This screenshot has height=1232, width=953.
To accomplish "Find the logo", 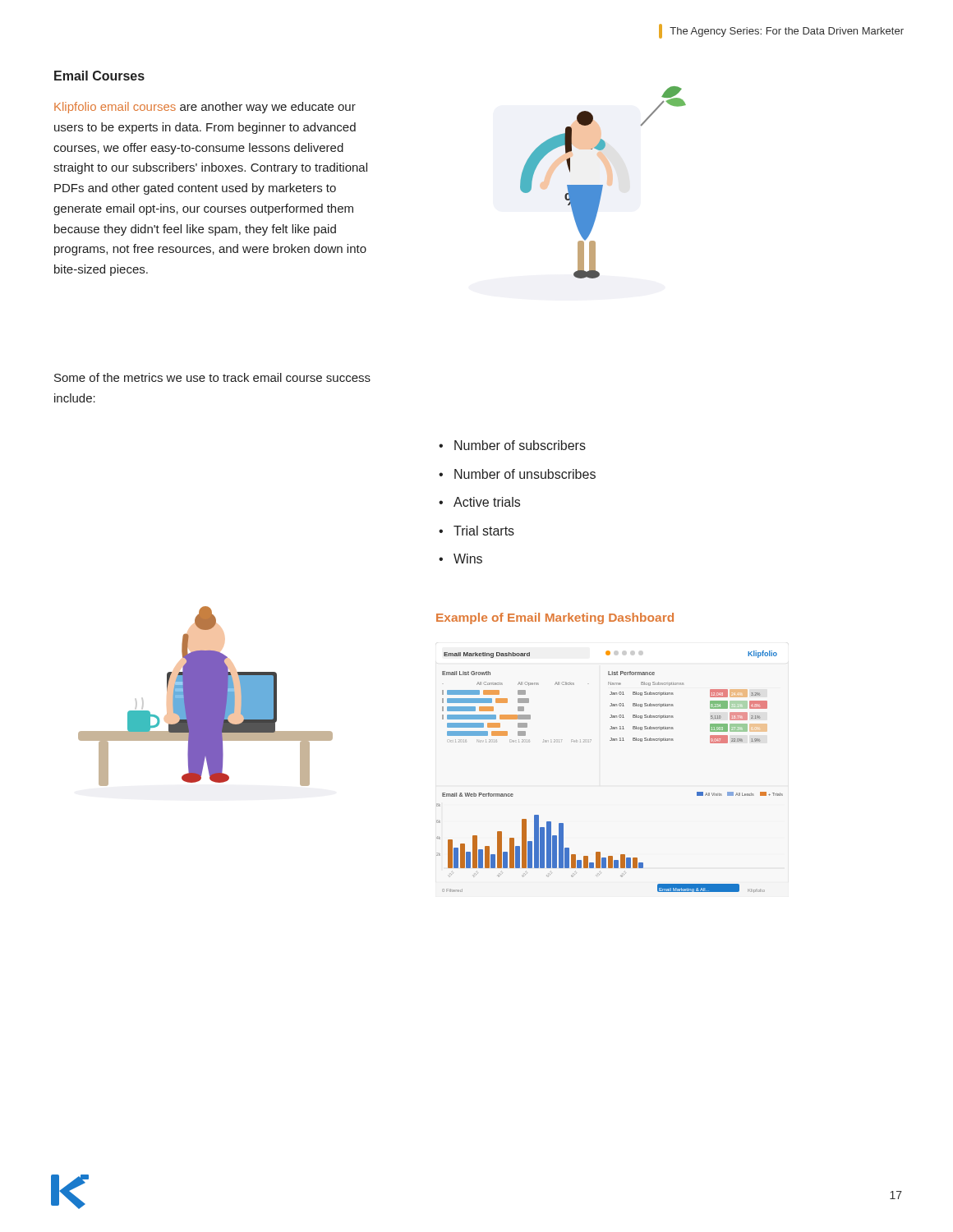I will click(x=70, y=1191).
